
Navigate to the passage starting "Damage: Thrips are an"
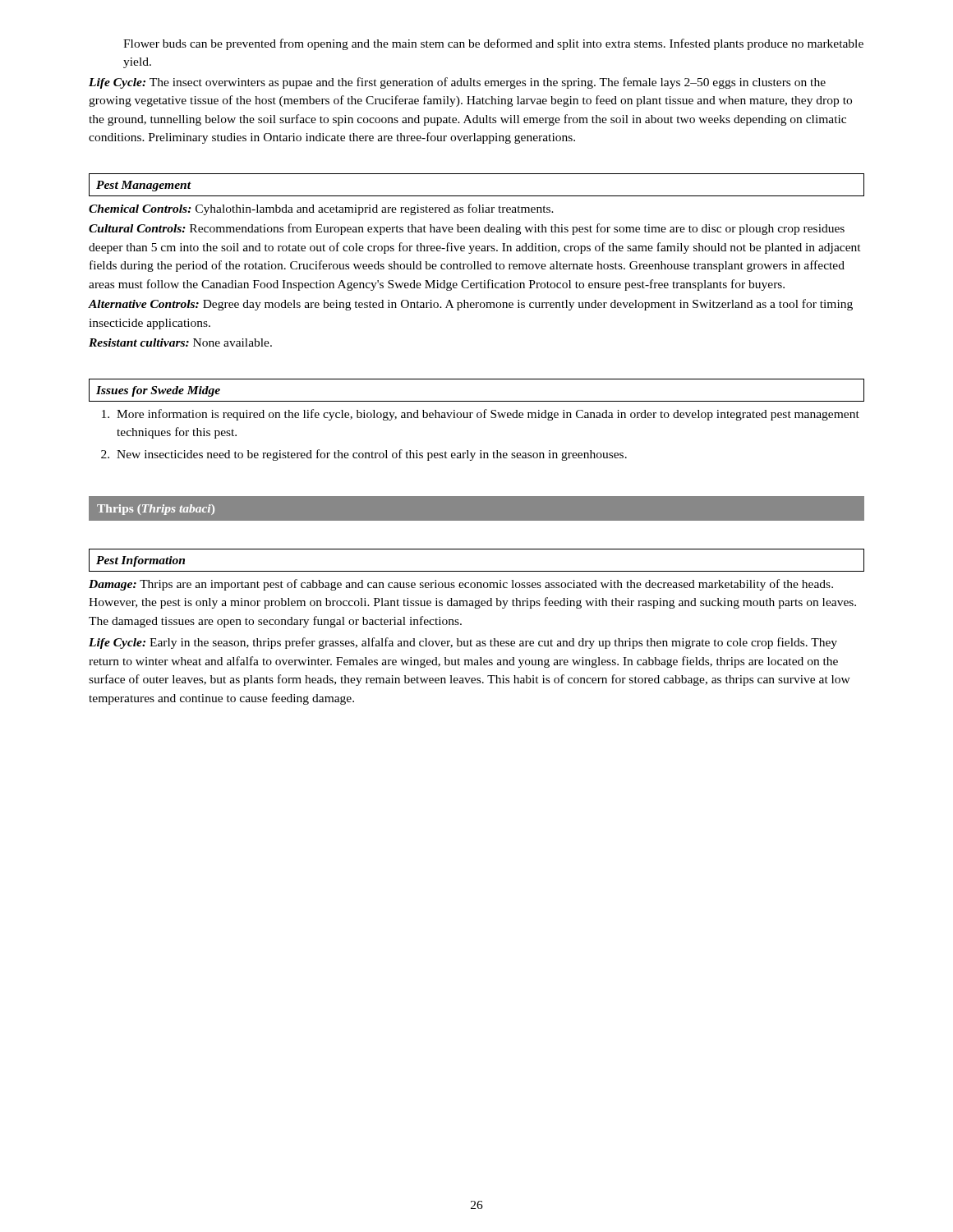click(x=473, y=602)
